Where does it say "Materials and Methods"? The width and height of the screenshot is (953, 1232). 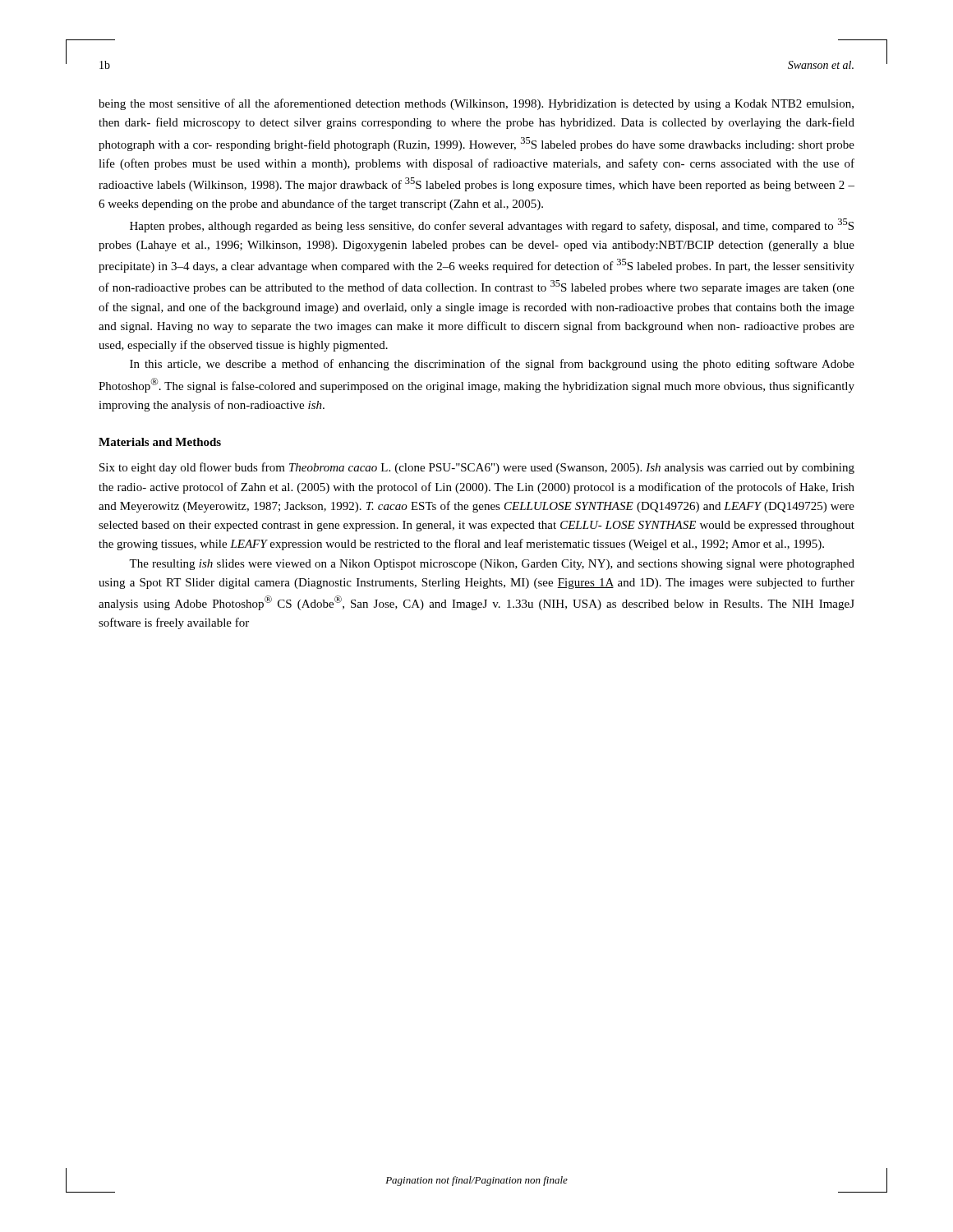point(160,442)
